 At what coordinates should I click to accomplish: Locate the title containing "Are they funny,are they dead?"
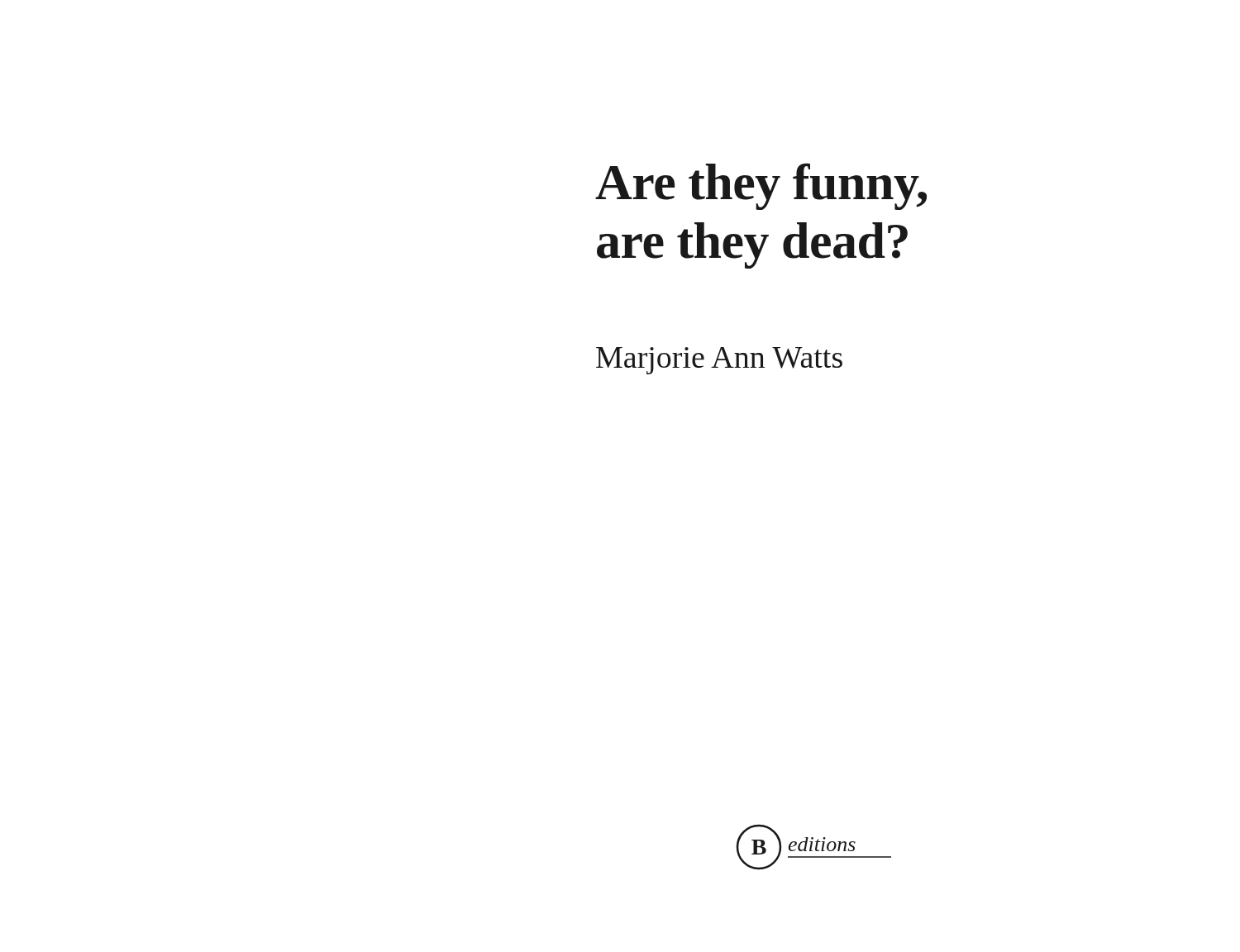762,211
